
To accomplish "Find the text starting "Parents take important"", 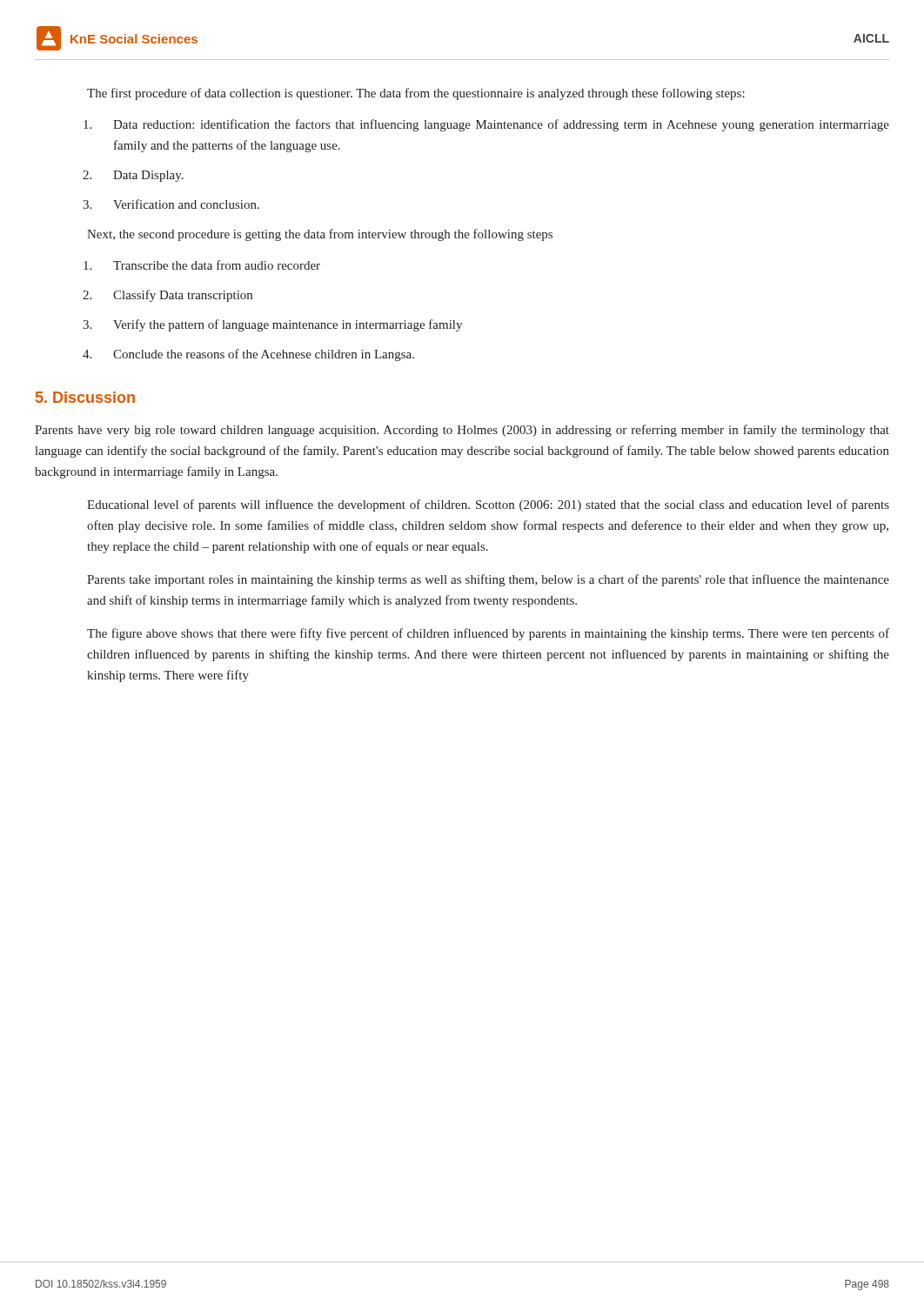I will click(488, 590).
